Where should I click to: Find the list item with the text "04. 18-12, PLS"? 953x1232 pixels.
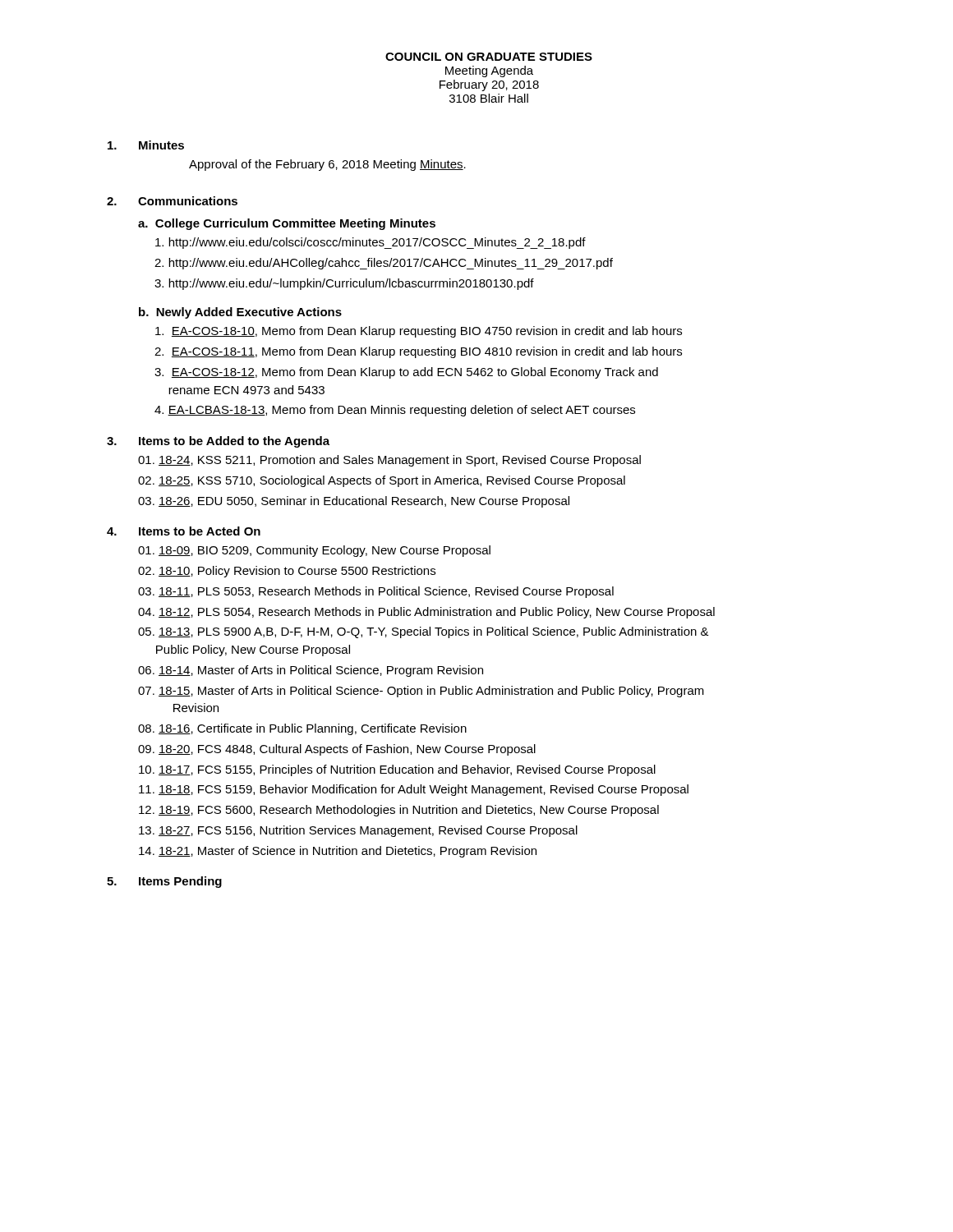pyautogui.click(x=427, y=611)
